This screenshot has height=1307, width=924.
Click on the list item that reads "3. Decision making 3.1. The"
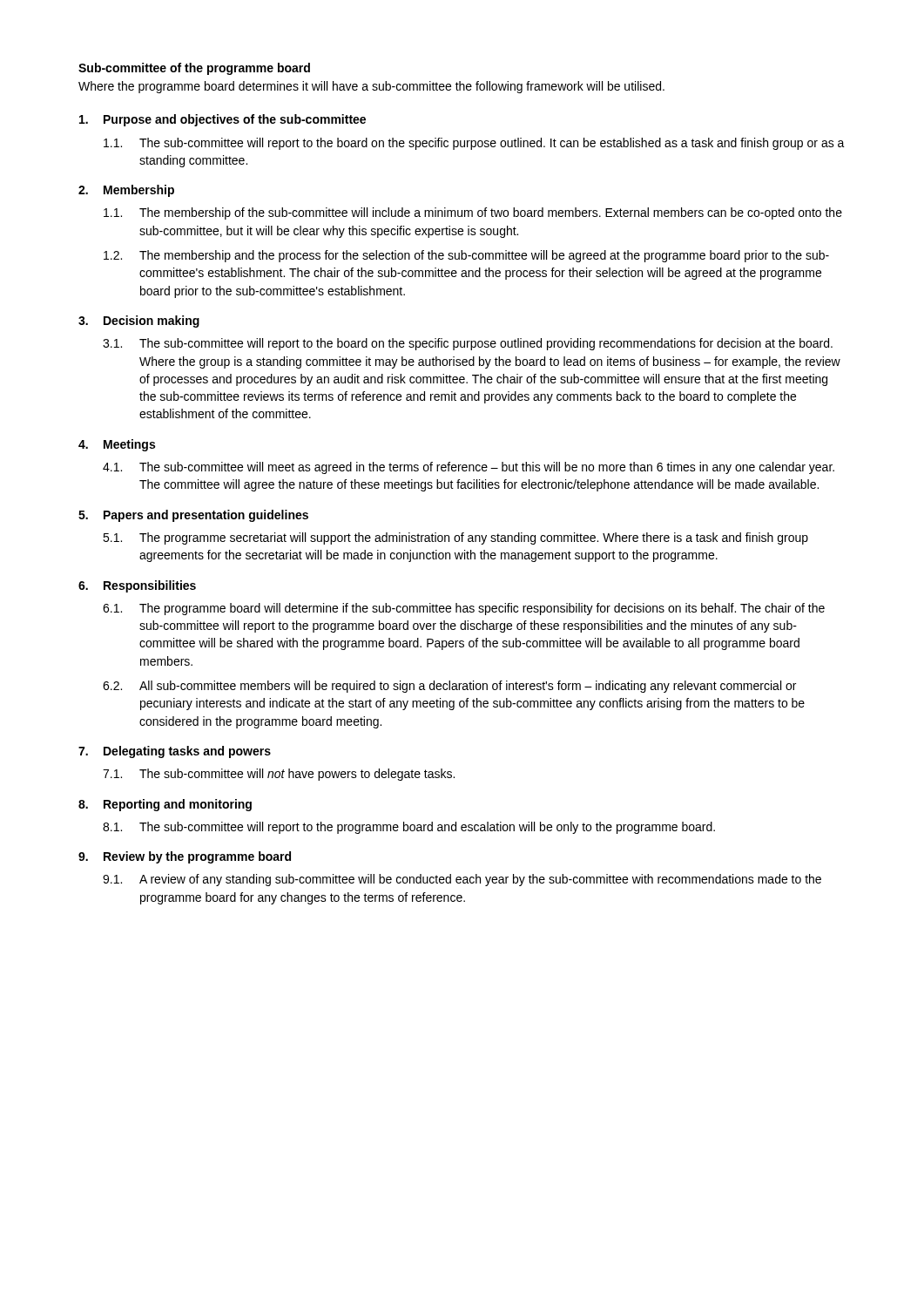pos(462,368)
